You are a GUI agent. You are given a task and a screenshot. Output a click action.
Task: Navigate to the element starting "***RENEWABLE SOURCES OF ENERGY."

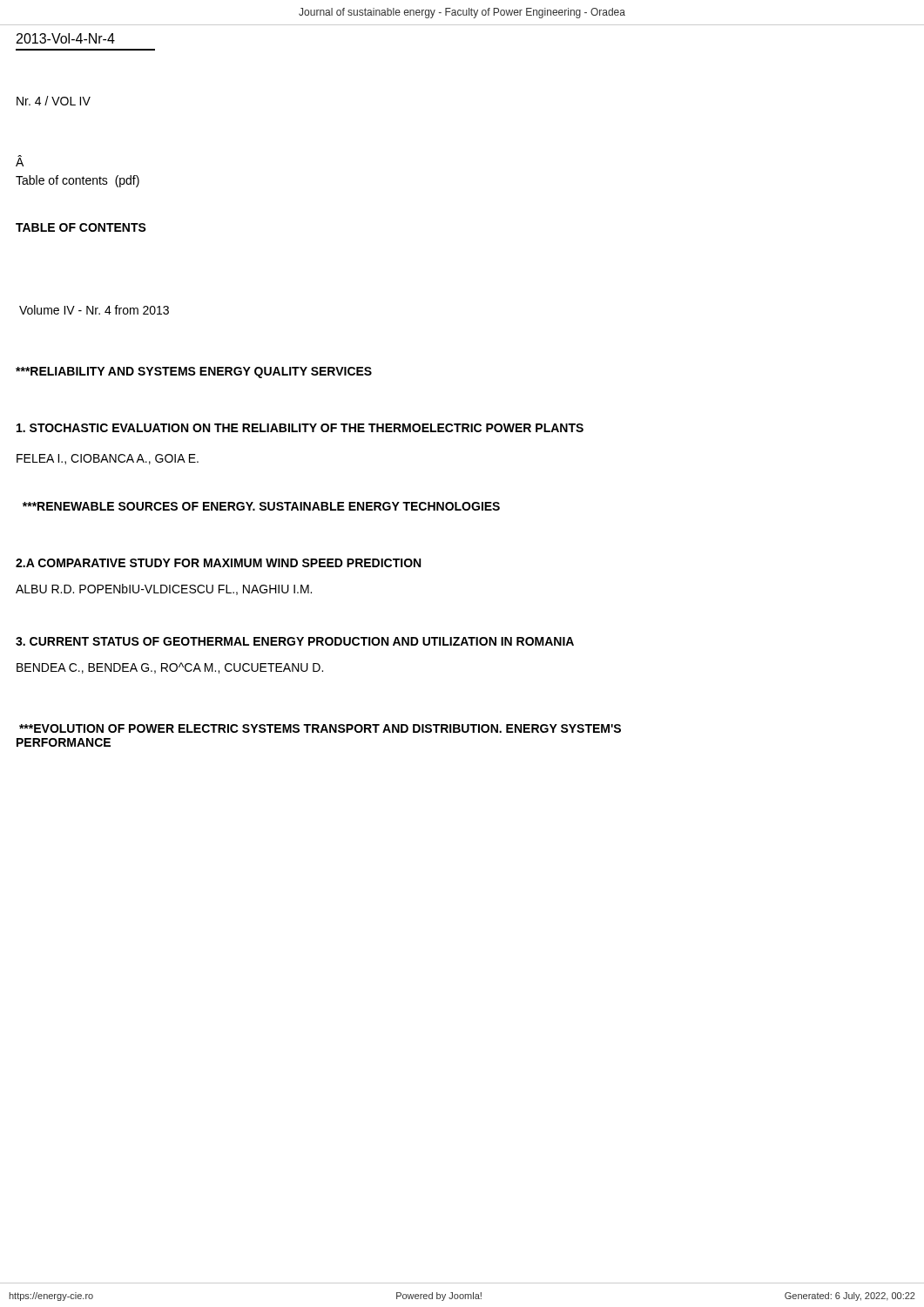point(258,506)
